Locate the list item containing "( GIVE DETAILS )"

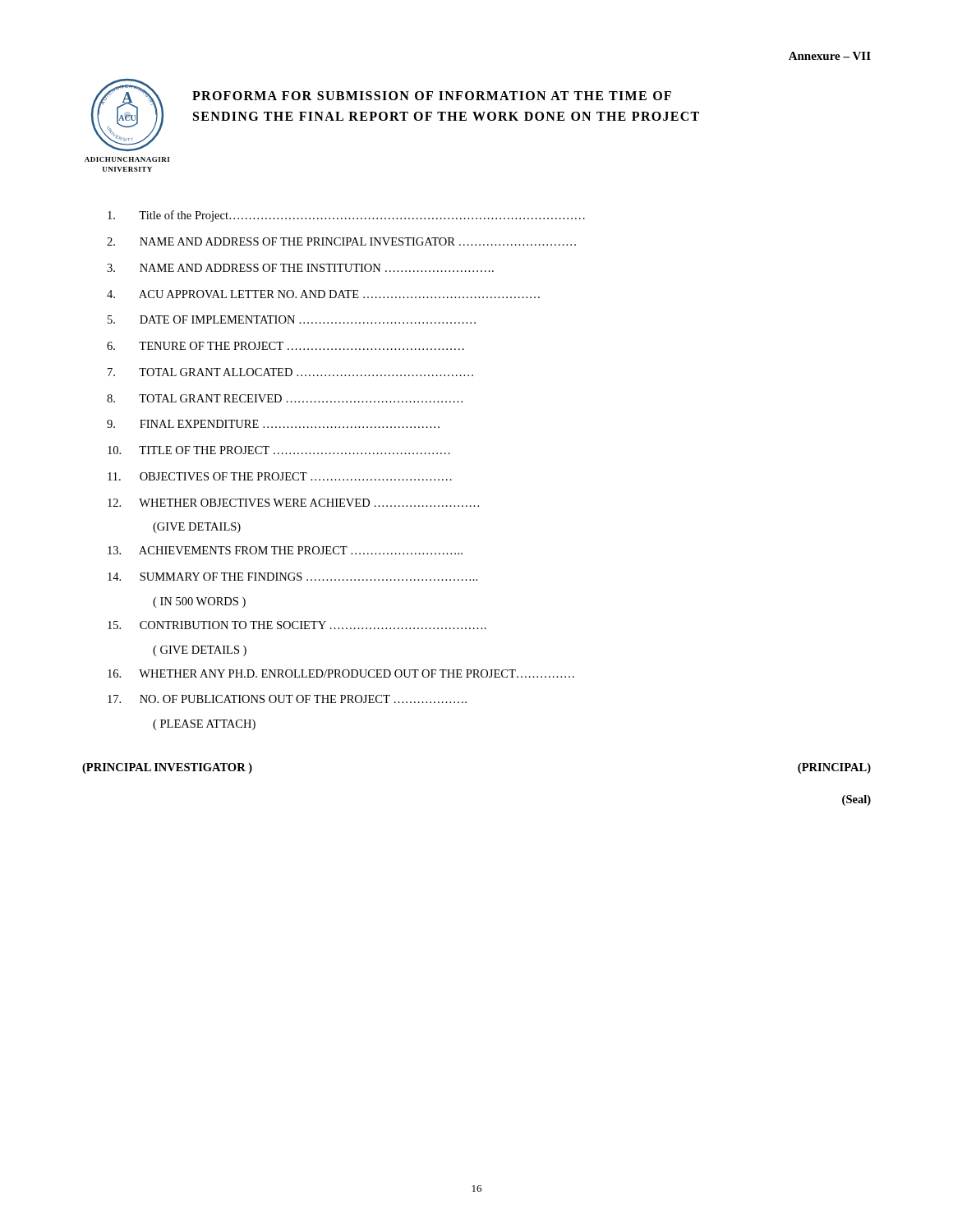200,649
